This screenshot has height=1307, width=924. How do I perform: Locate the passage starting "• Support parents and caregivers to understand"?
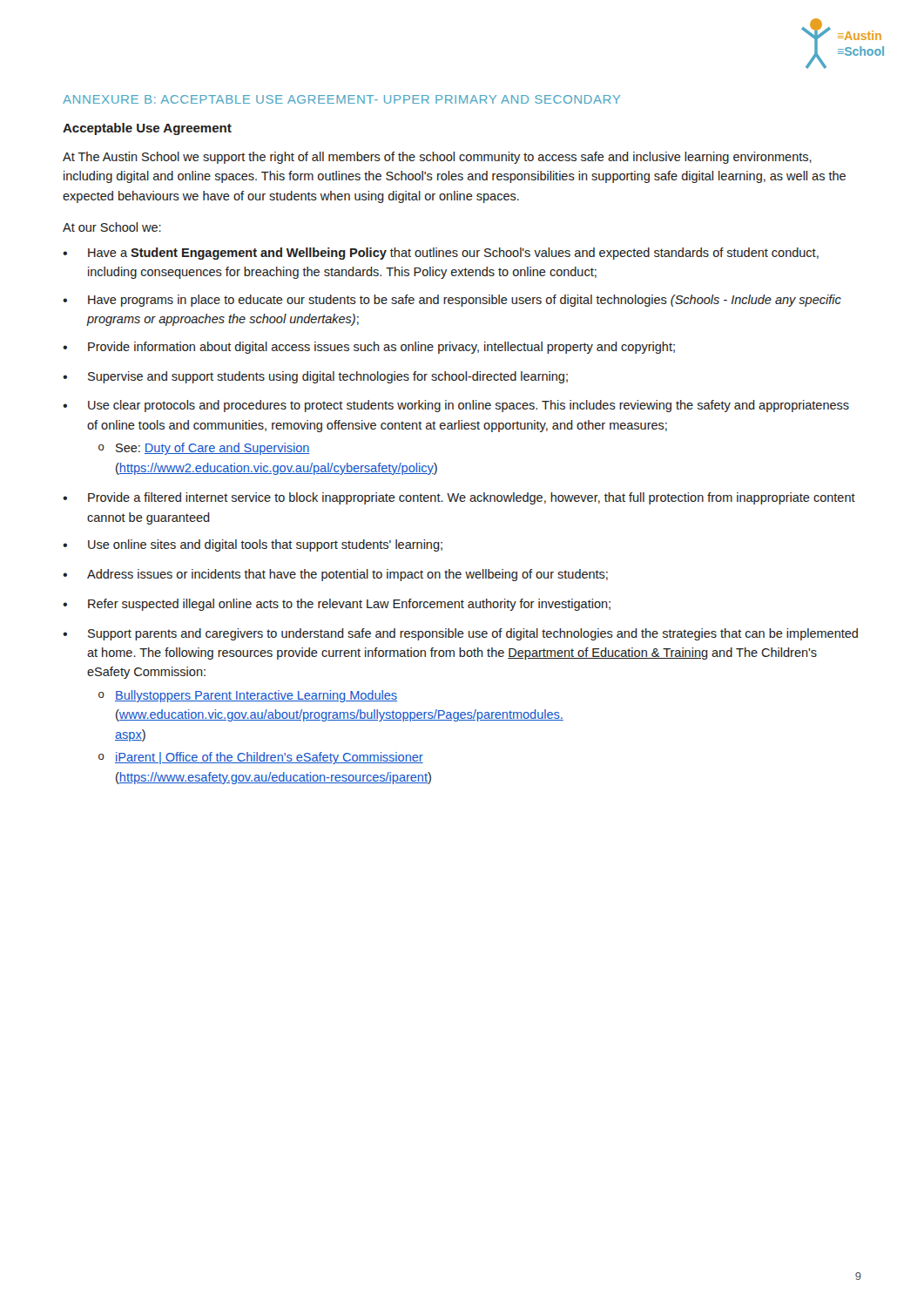462,707
